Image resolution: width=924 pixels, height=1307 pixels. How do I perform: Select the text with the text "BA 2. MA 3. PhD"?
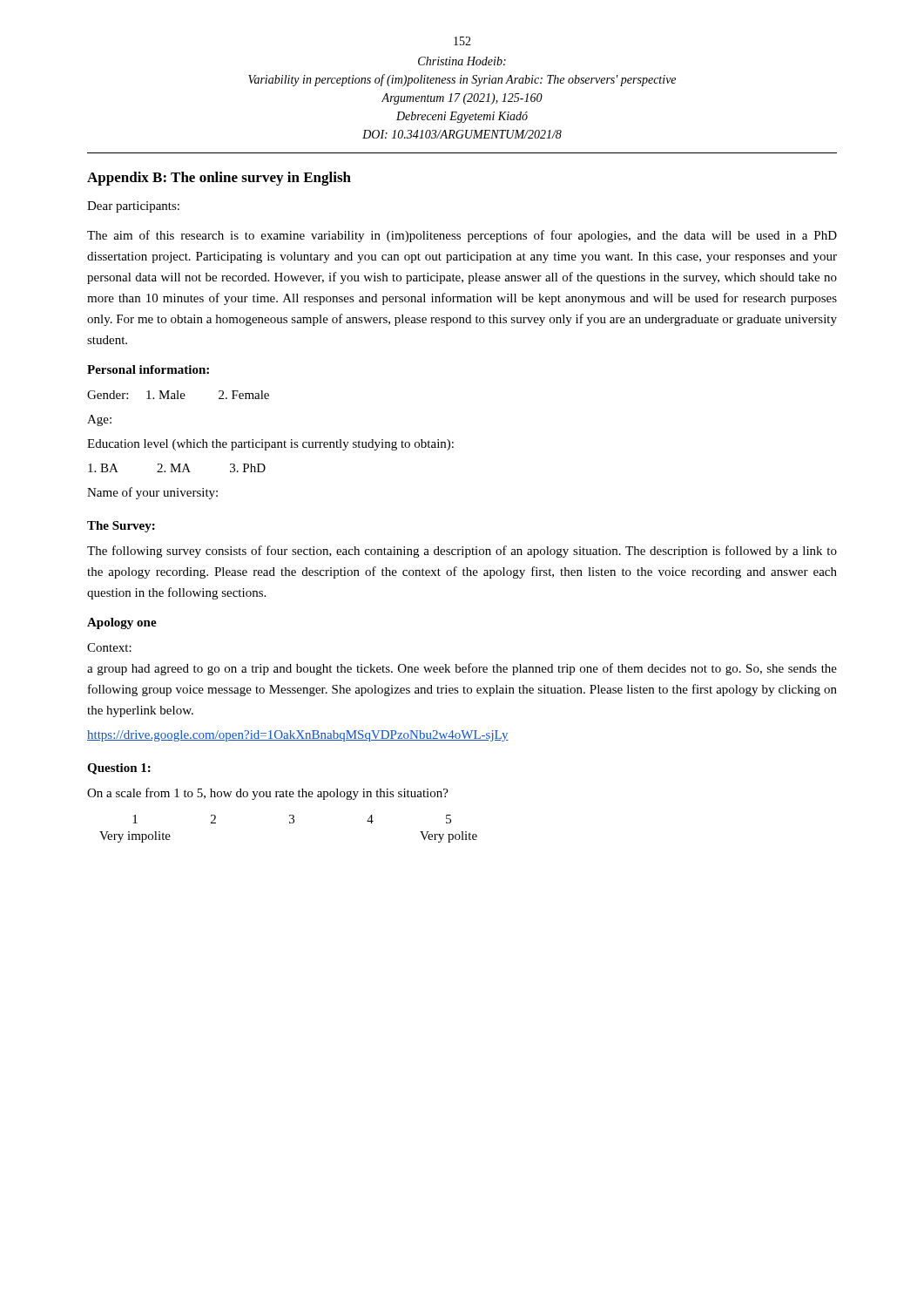pyautogui.click(x=176, y=468)
